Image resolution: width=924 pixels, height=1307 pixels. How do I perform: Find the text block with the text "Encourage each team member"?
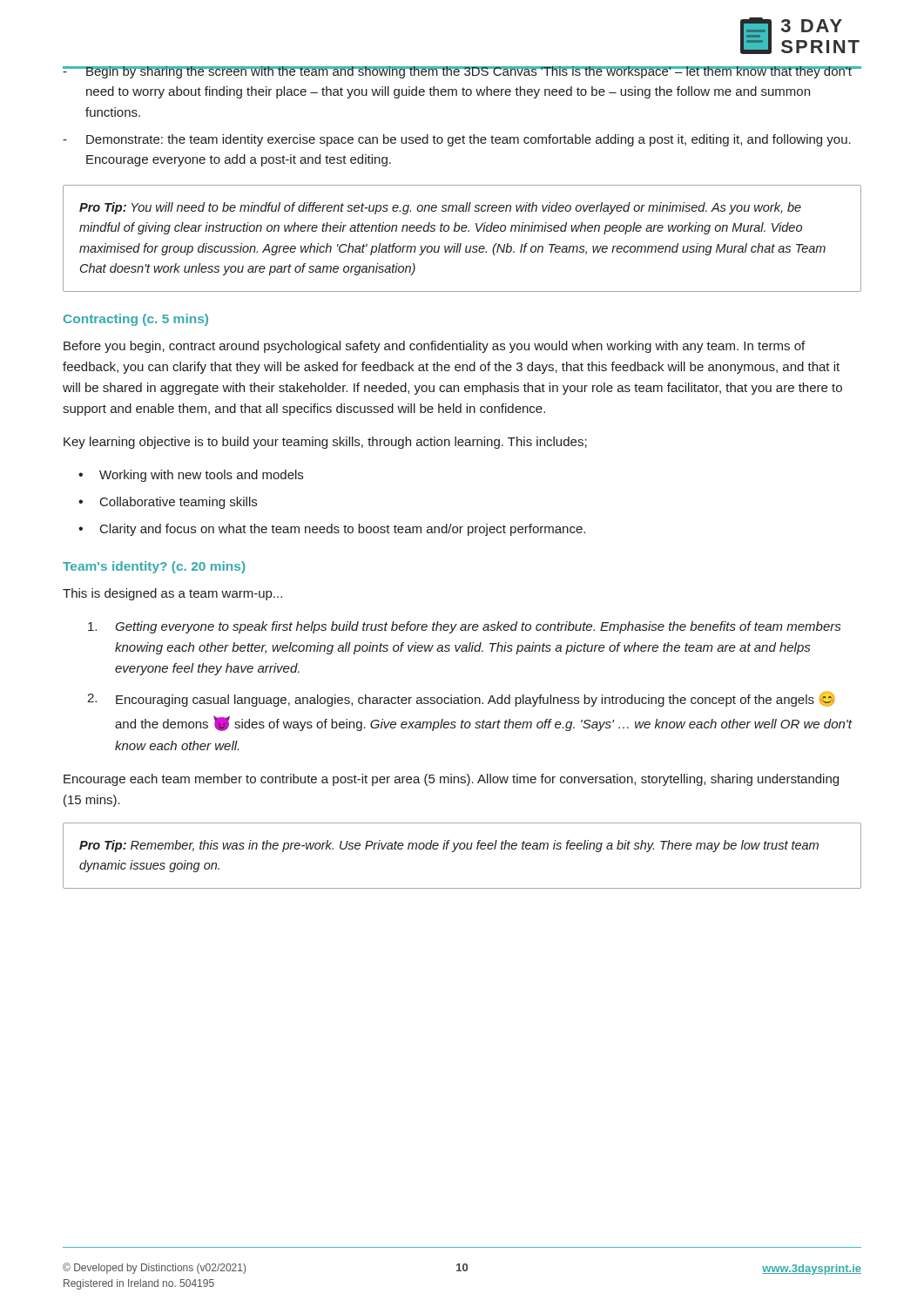451,789
